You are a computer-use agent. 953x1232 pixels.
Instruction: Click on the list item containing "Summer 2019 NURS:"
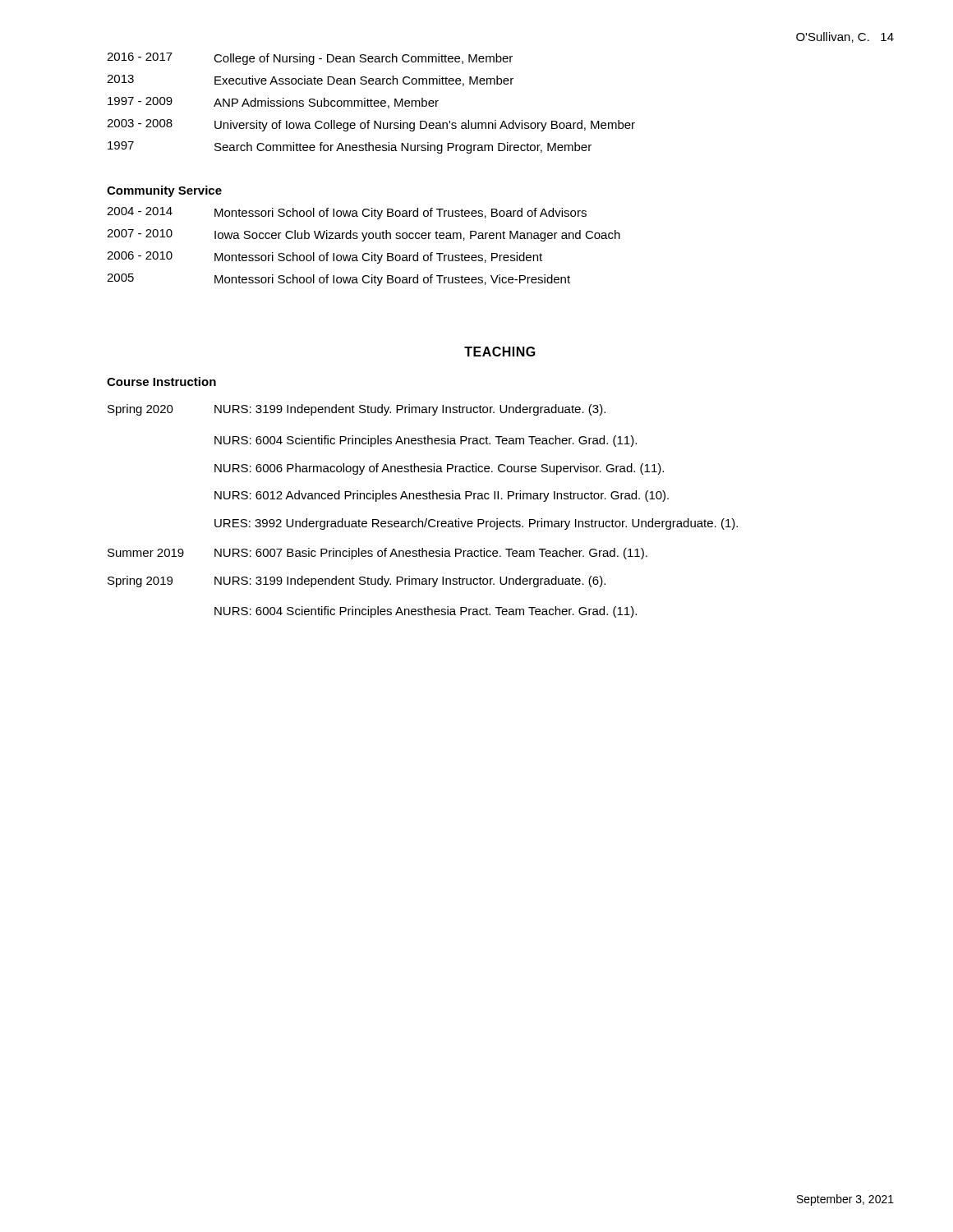(500, 552)
